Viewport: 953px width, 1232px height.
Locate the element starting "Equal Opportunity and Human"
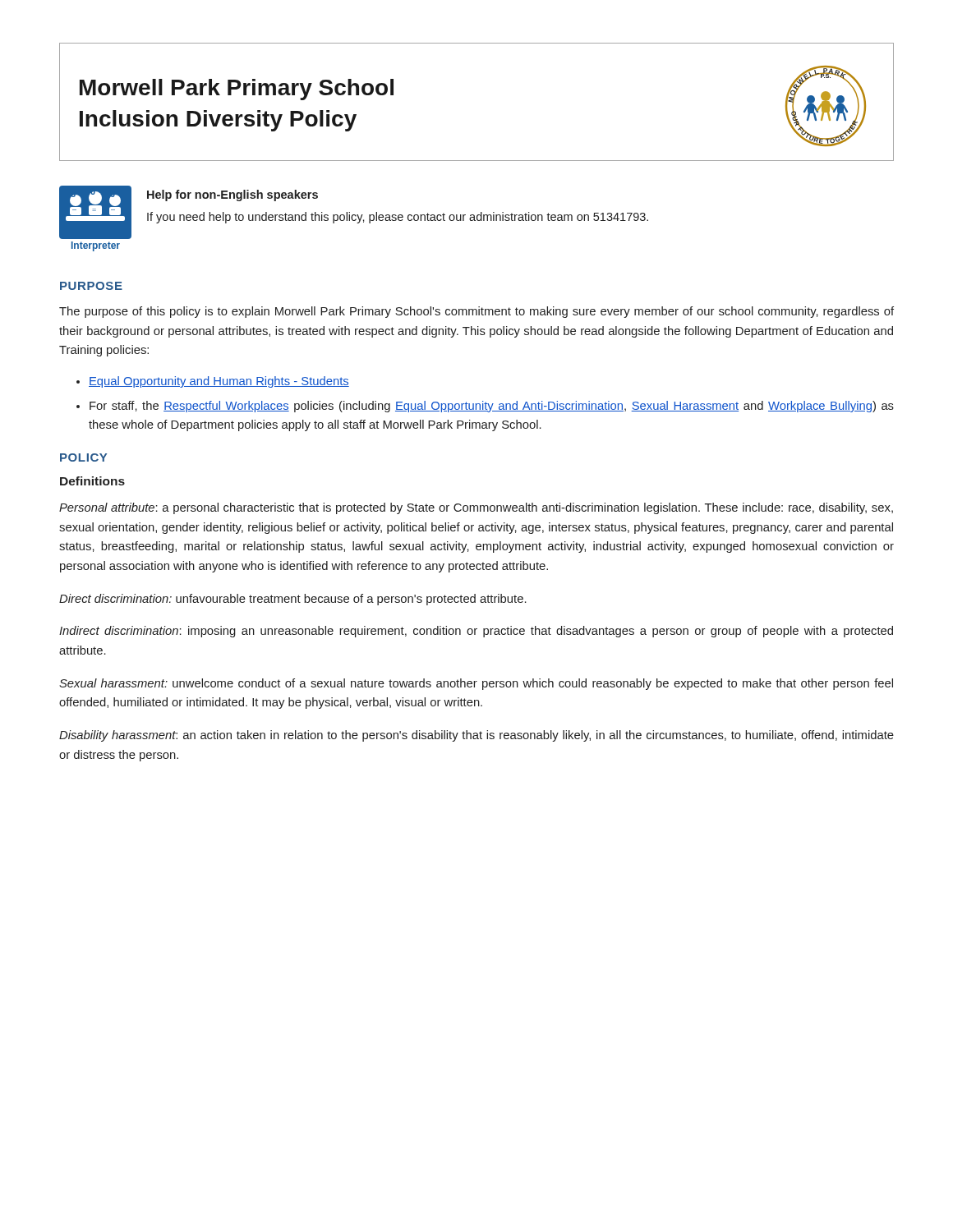219,381
